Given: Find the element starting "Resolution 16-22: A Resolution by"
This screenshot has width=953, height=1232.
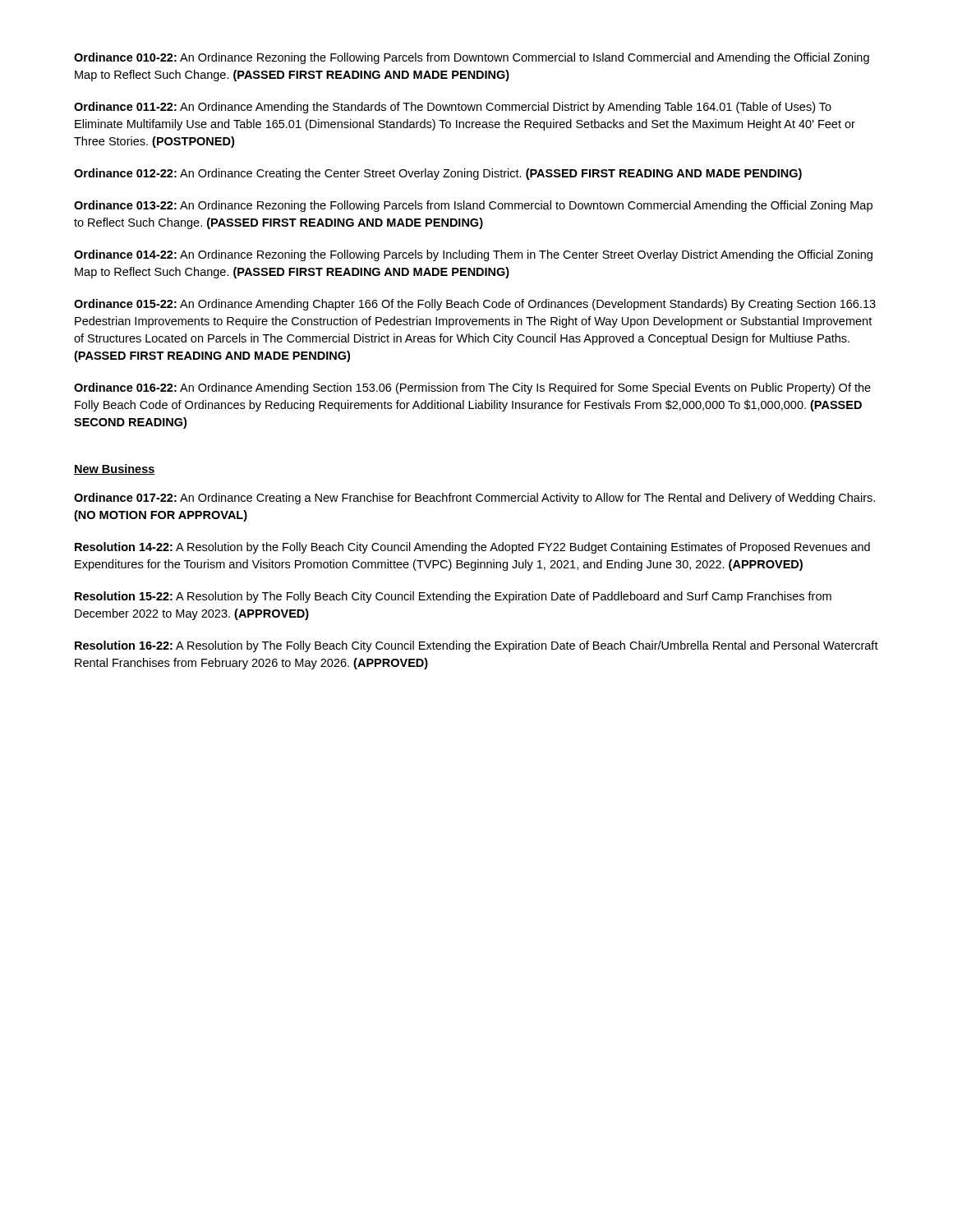Looking at the screenshot, I should click(x=476, y=654).
